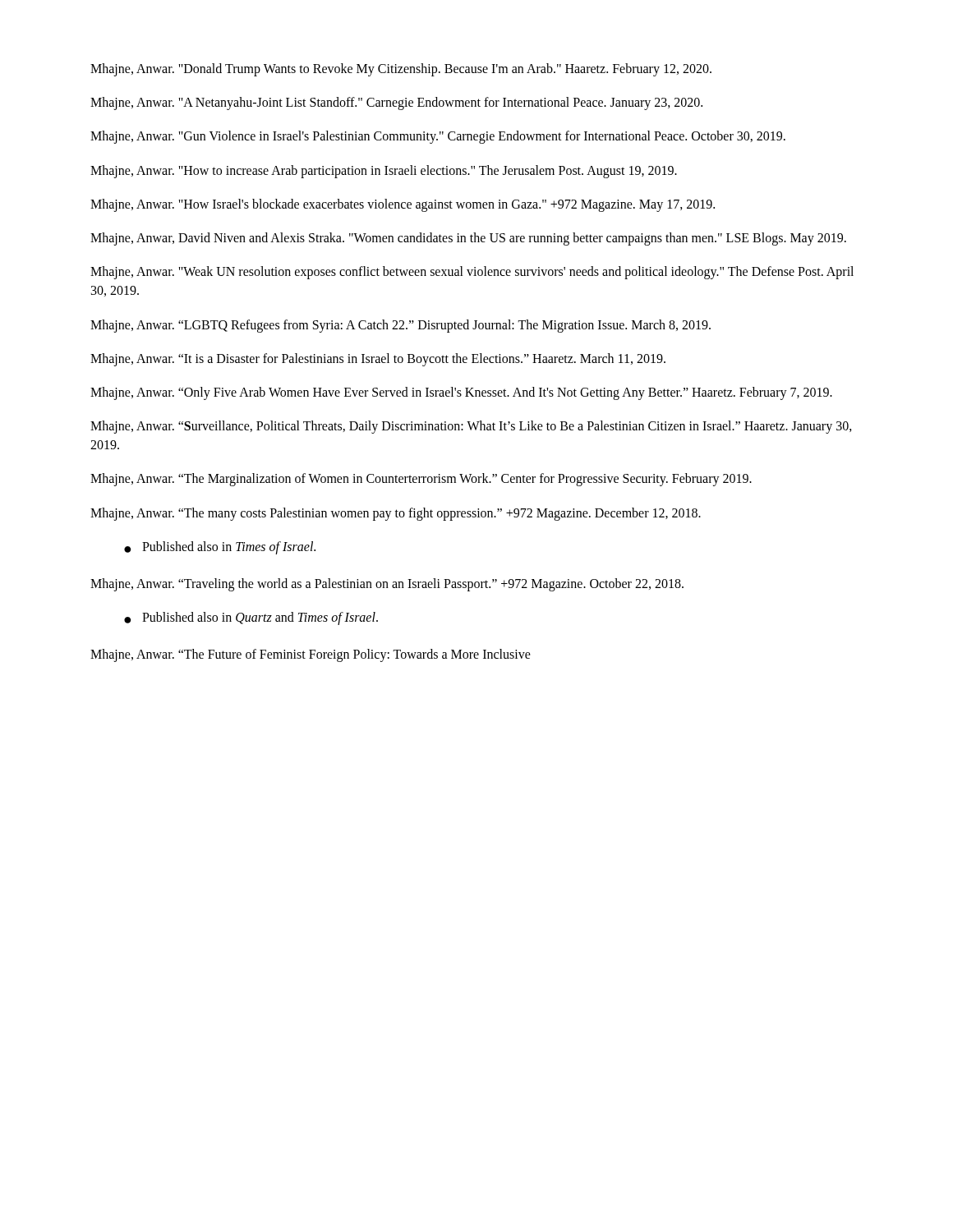Viewport: 953px width, 1232px height.
Task: Point to the block starting "Mhajne, Anwar. “Traveling the world as"
Action: (387, 583)
